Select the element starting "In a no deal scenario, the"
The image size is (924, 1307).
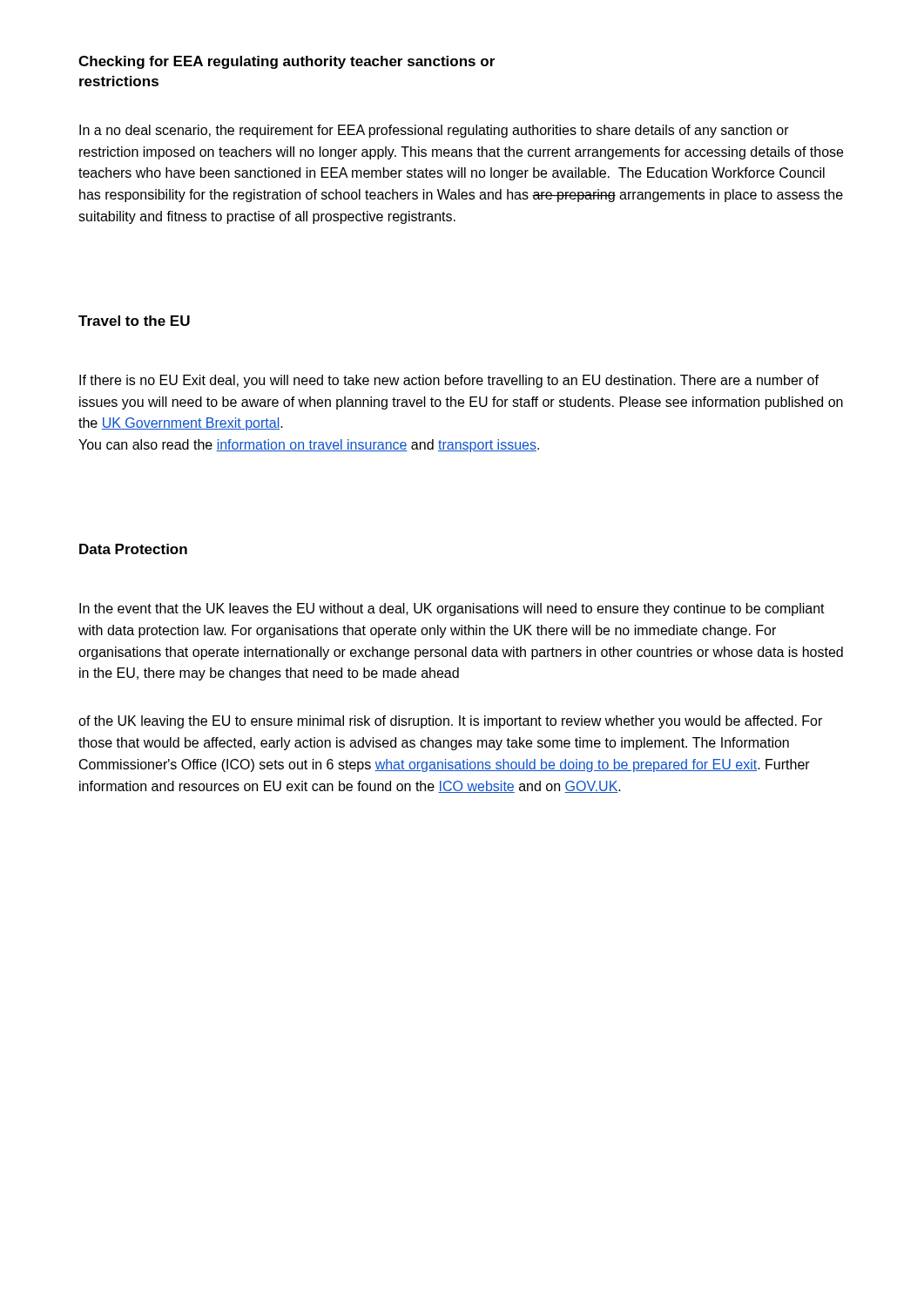point(462,174)
